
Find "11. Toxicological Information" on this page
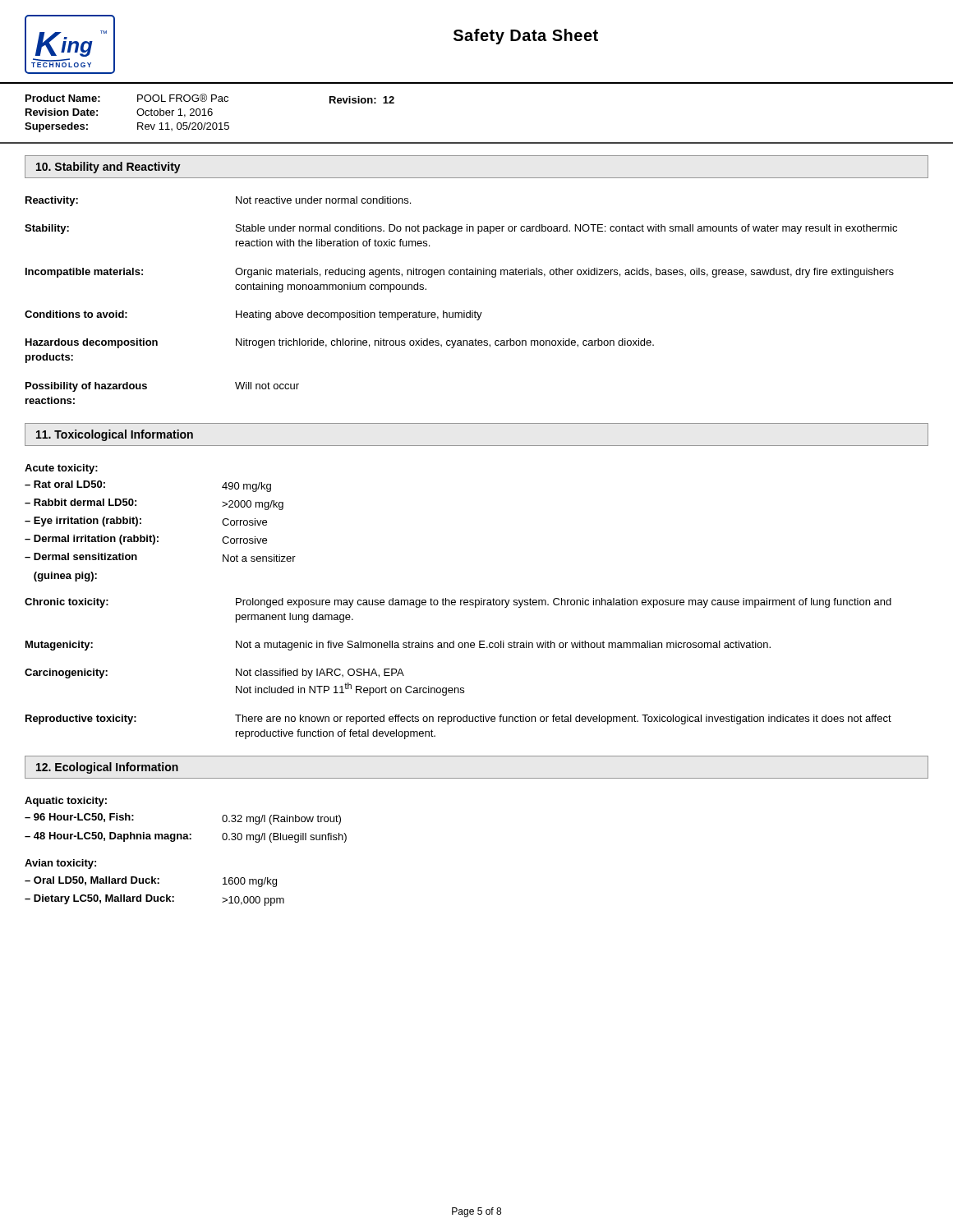(x=115, y=434)
